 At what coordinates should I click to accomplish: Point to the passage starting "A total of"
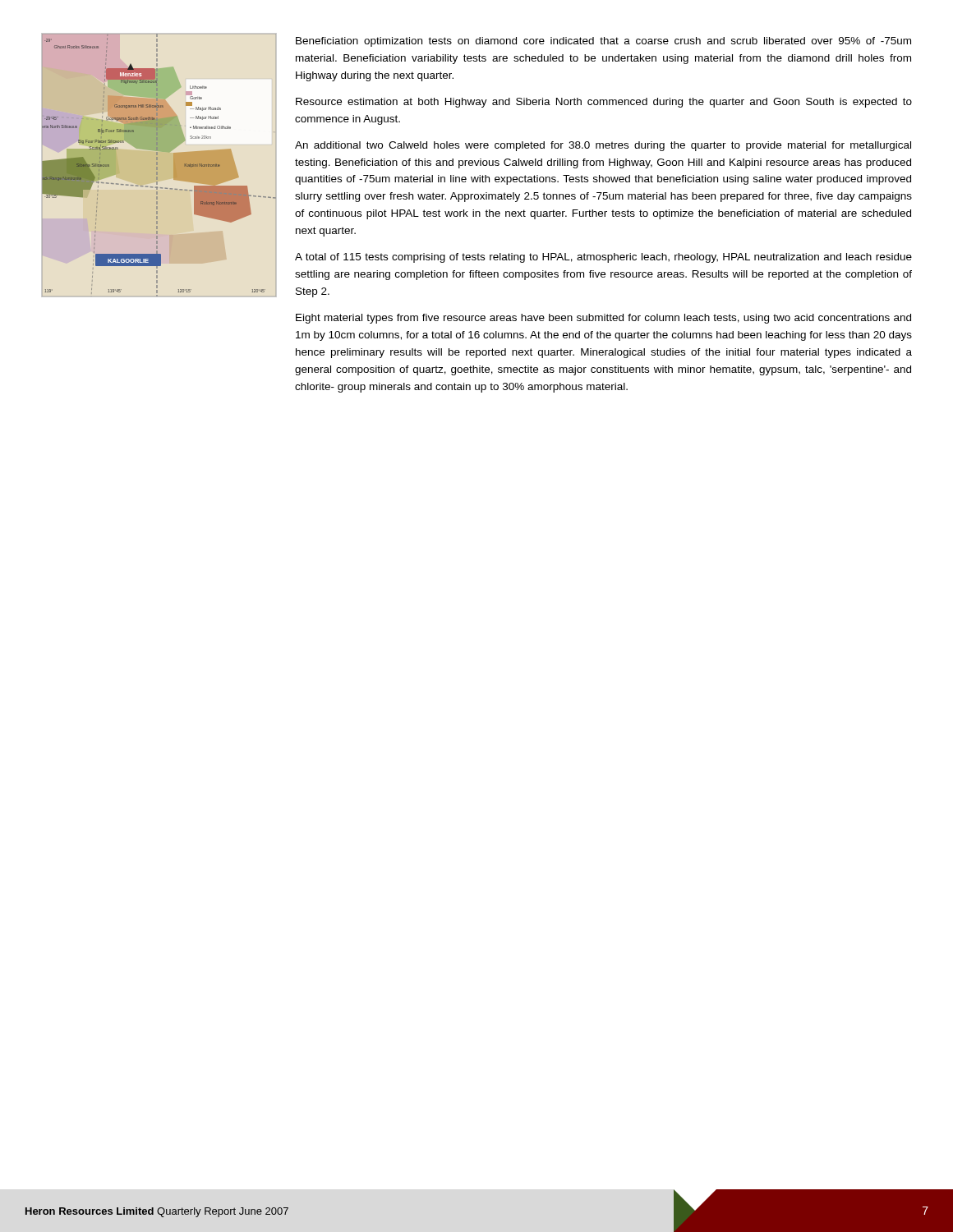point(603,274)
